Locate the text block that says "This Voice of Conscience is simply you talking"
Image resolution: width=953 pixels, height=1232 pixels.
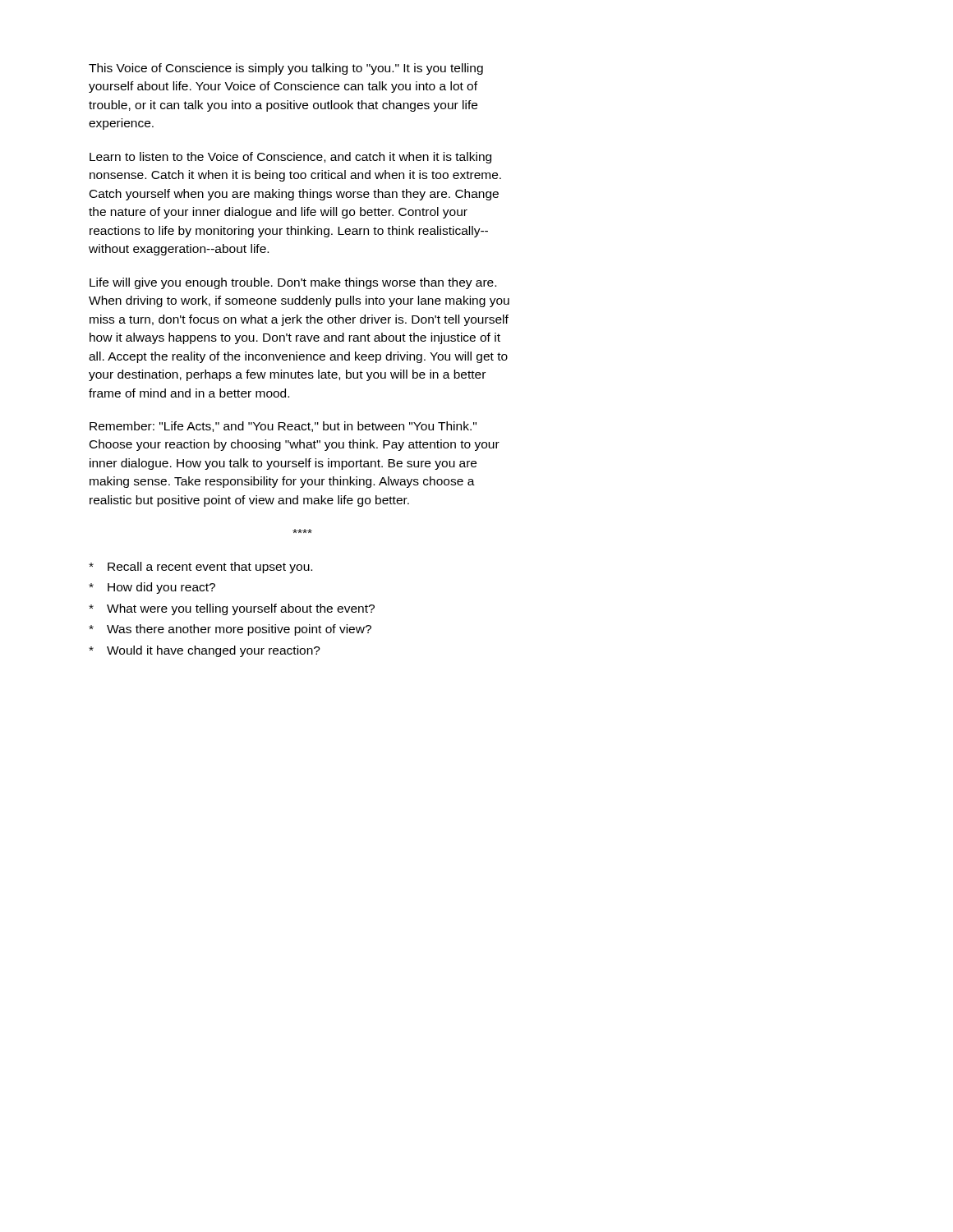pyautogui.click(x=286, y=95)
